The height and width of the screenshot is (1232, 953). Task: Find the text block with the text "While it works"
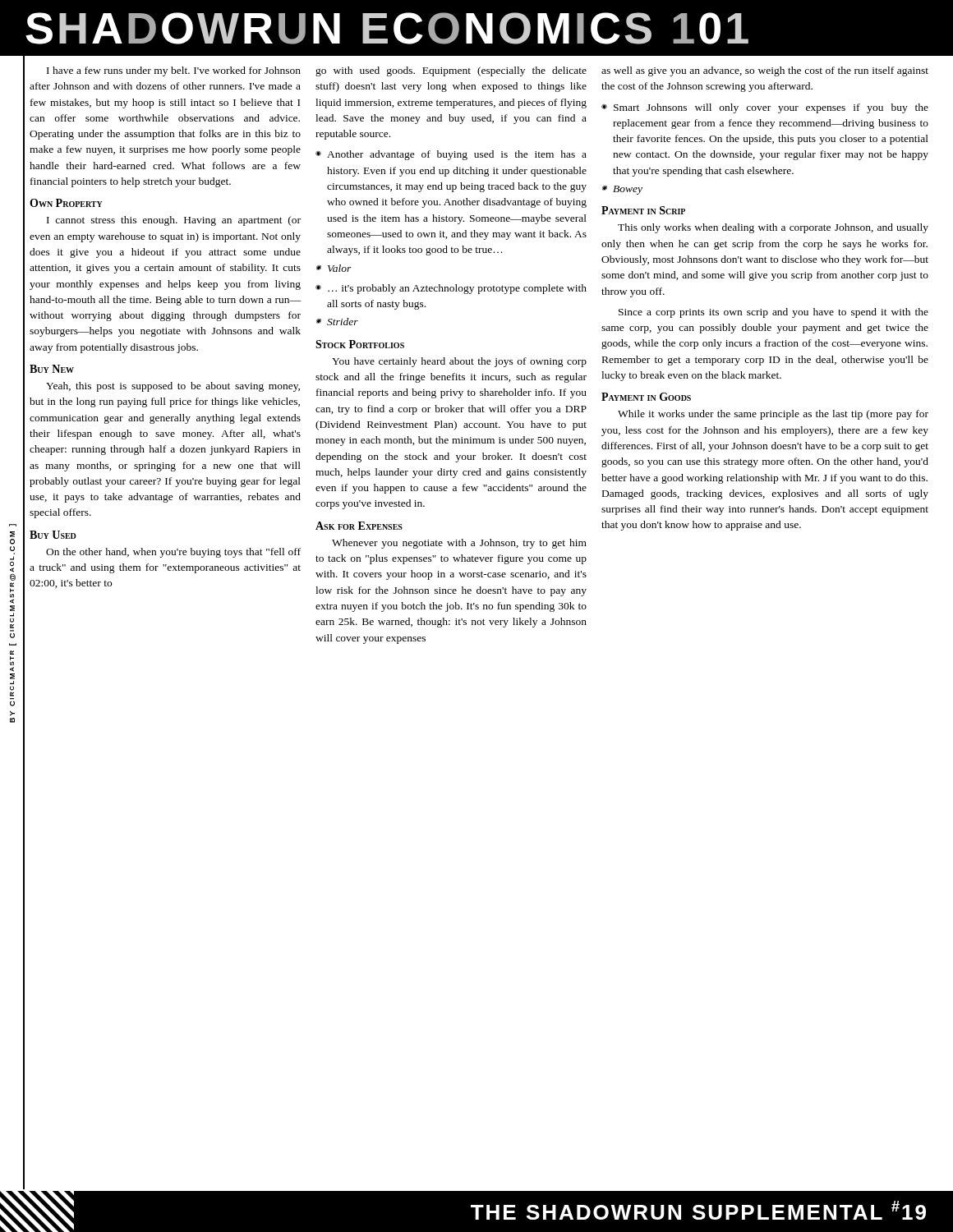pyautogui.click(x=765, y=469)
